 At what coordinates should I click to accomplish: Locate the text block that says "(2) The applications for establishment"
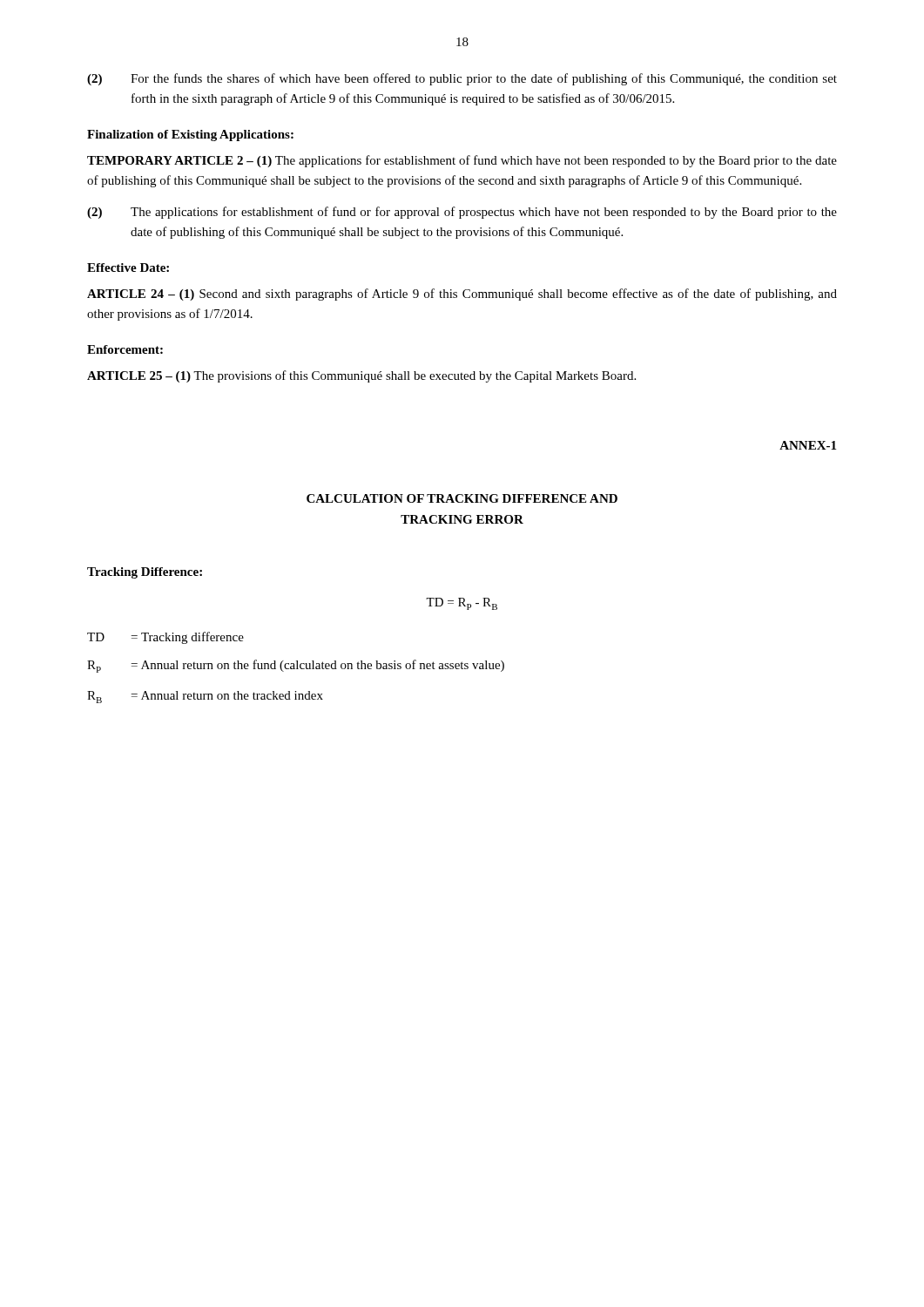[462, 222]
